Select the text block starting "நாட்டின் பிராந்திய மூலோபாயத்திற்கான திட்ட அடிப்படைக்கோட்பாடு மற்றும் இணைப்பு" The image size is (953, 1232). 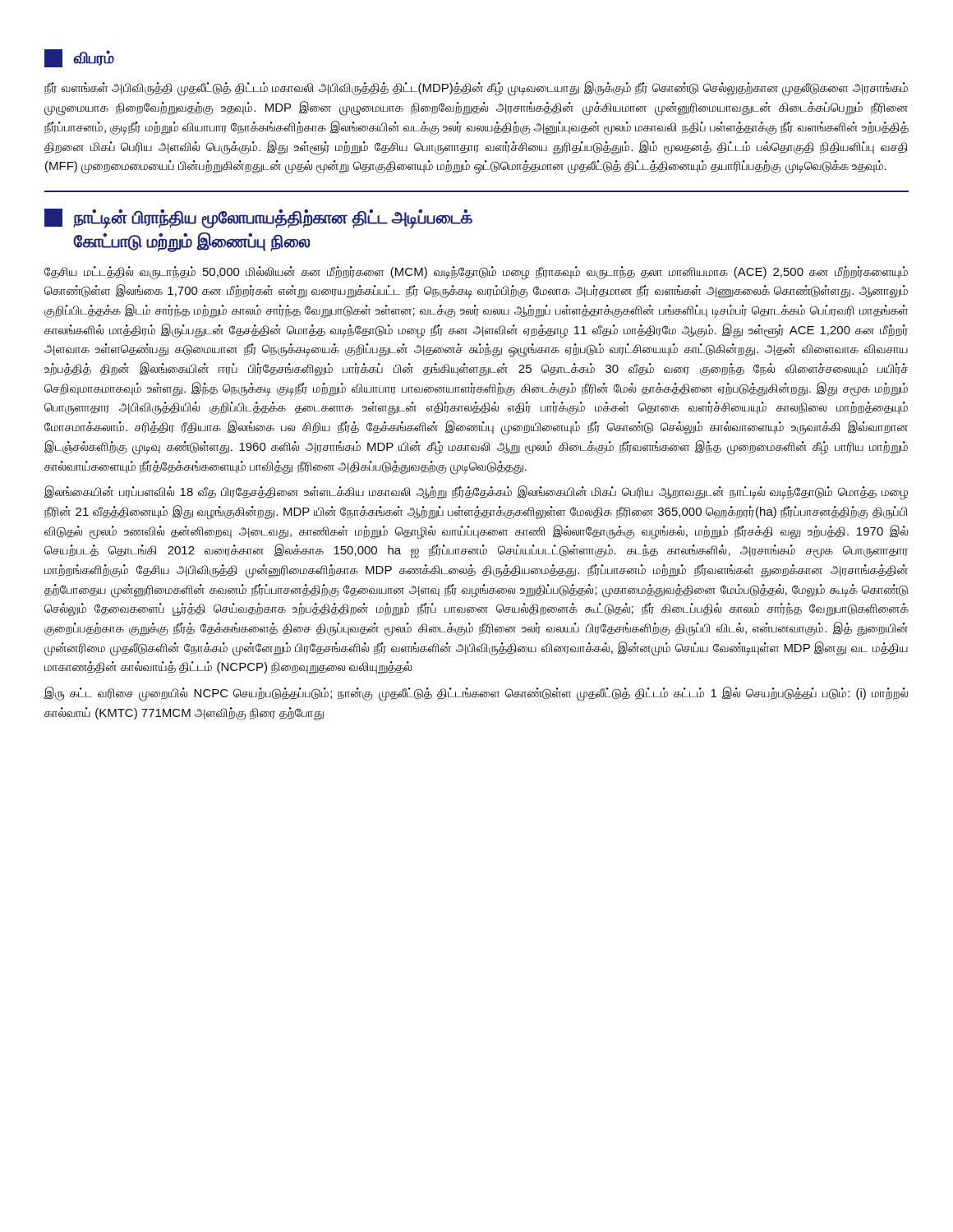click(259, 229)
